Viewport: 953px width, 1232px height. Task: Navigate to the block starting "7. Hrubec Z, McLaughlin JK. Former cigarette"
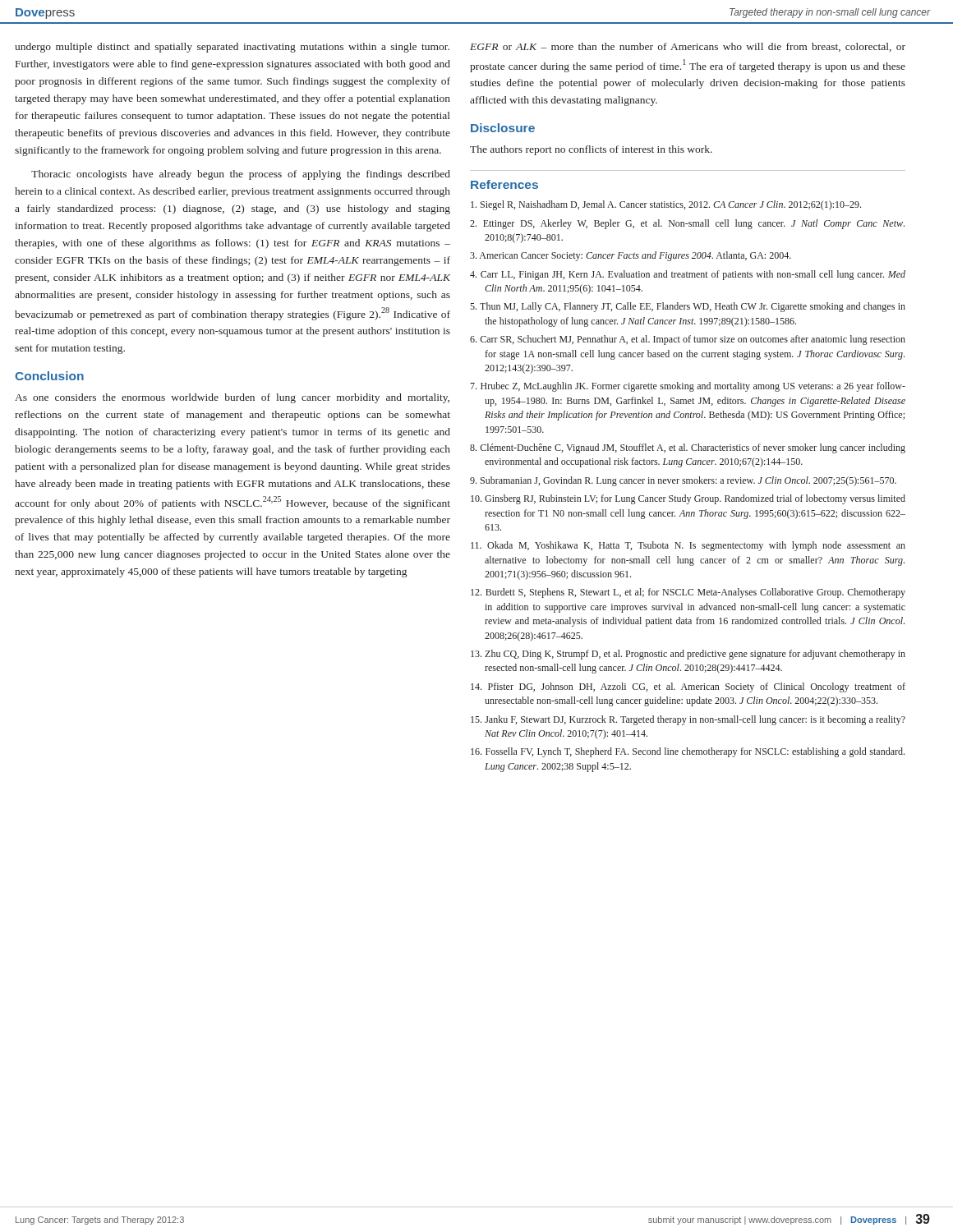click(688, 408)
